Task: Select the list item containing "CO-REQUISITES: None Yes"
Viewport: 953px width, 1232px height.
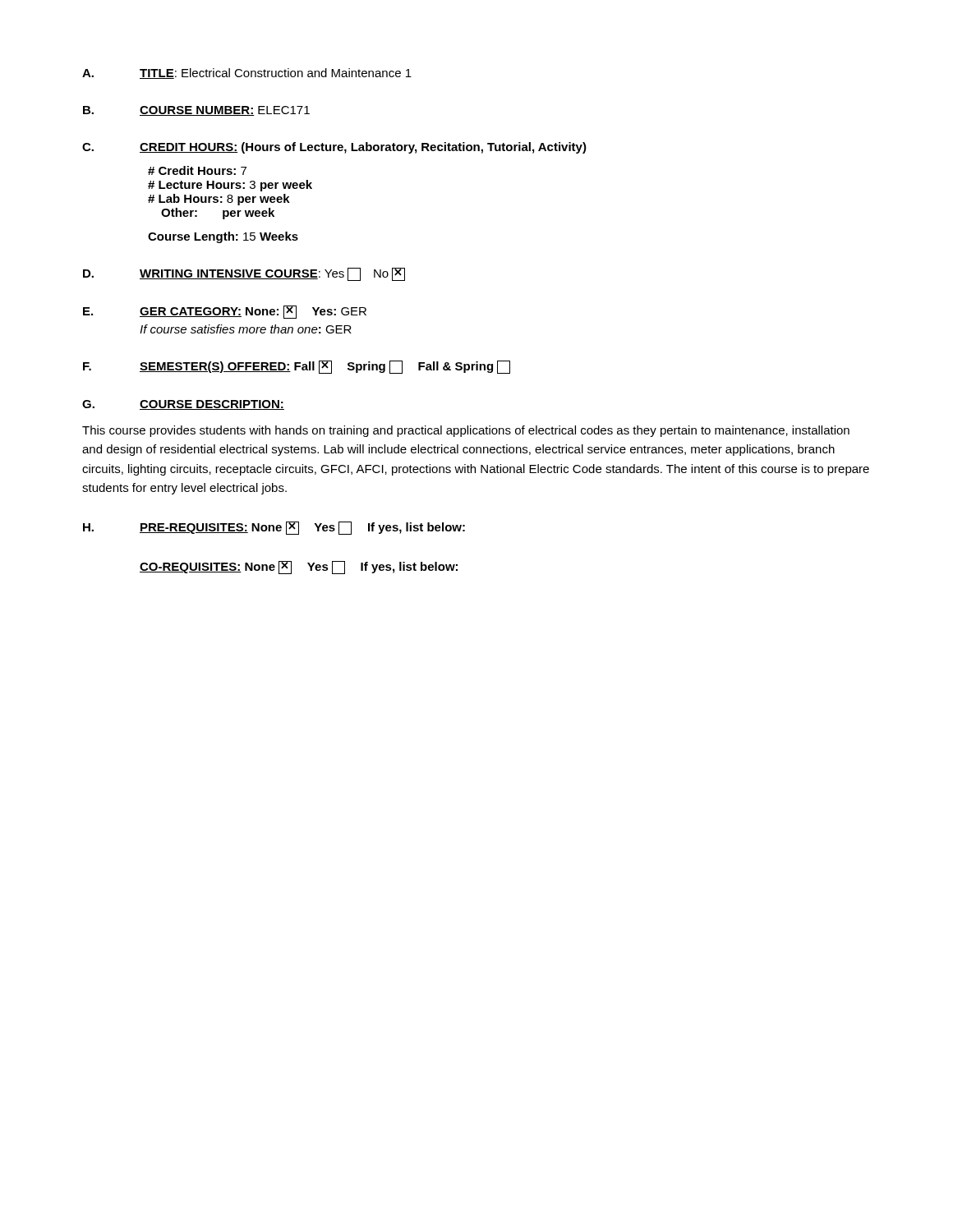Action: coord(190,567)
